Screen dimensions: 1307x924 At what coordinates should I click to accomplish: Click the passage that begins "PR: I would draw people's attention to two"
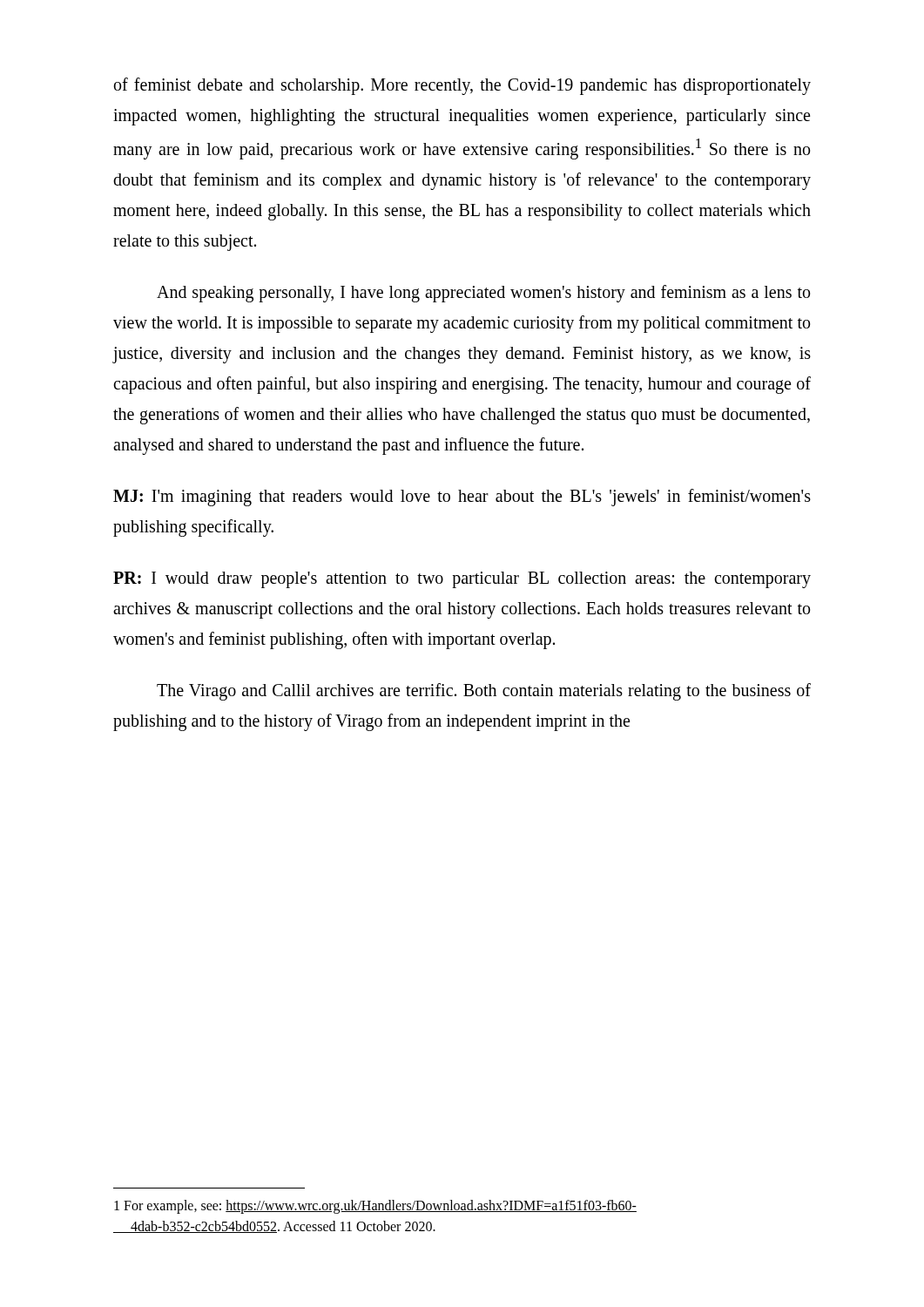click(x=462, y=608)
